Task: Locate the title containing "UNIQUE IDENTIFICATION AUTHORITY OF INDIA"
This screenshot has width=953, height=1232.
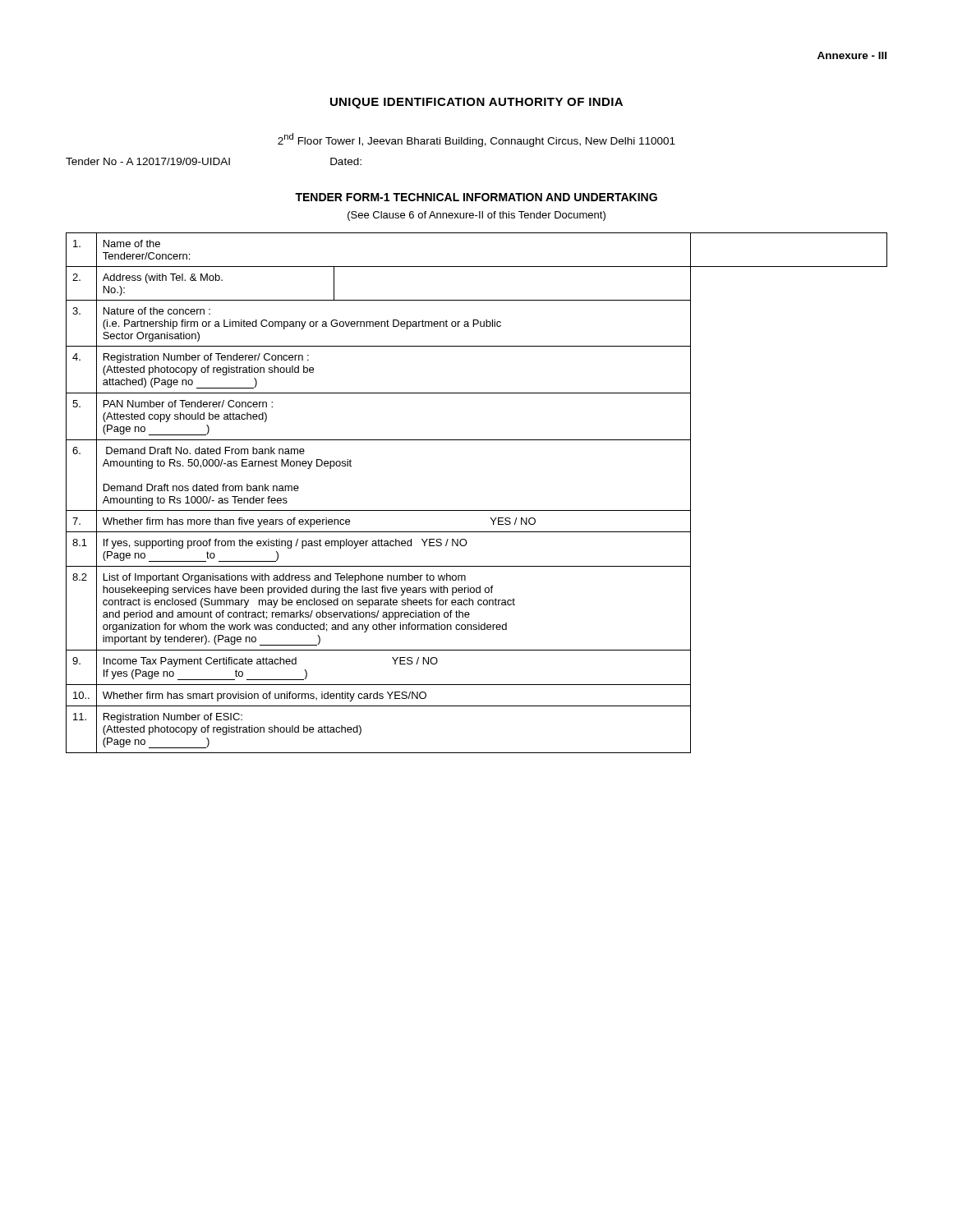Action: click(x=476, y=101)
